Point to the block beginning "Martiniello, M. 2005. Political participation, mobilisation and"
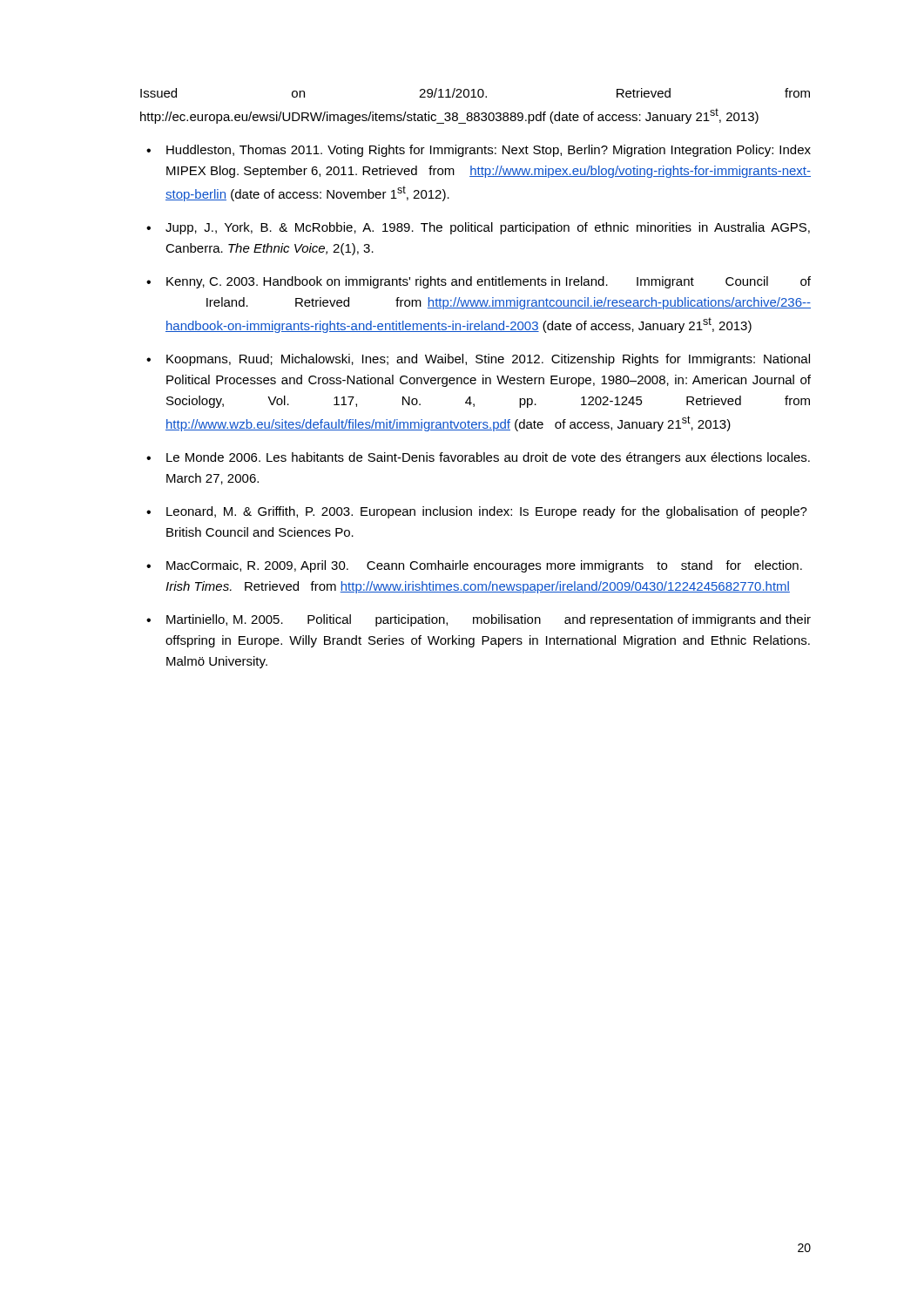 click(488, 640)
